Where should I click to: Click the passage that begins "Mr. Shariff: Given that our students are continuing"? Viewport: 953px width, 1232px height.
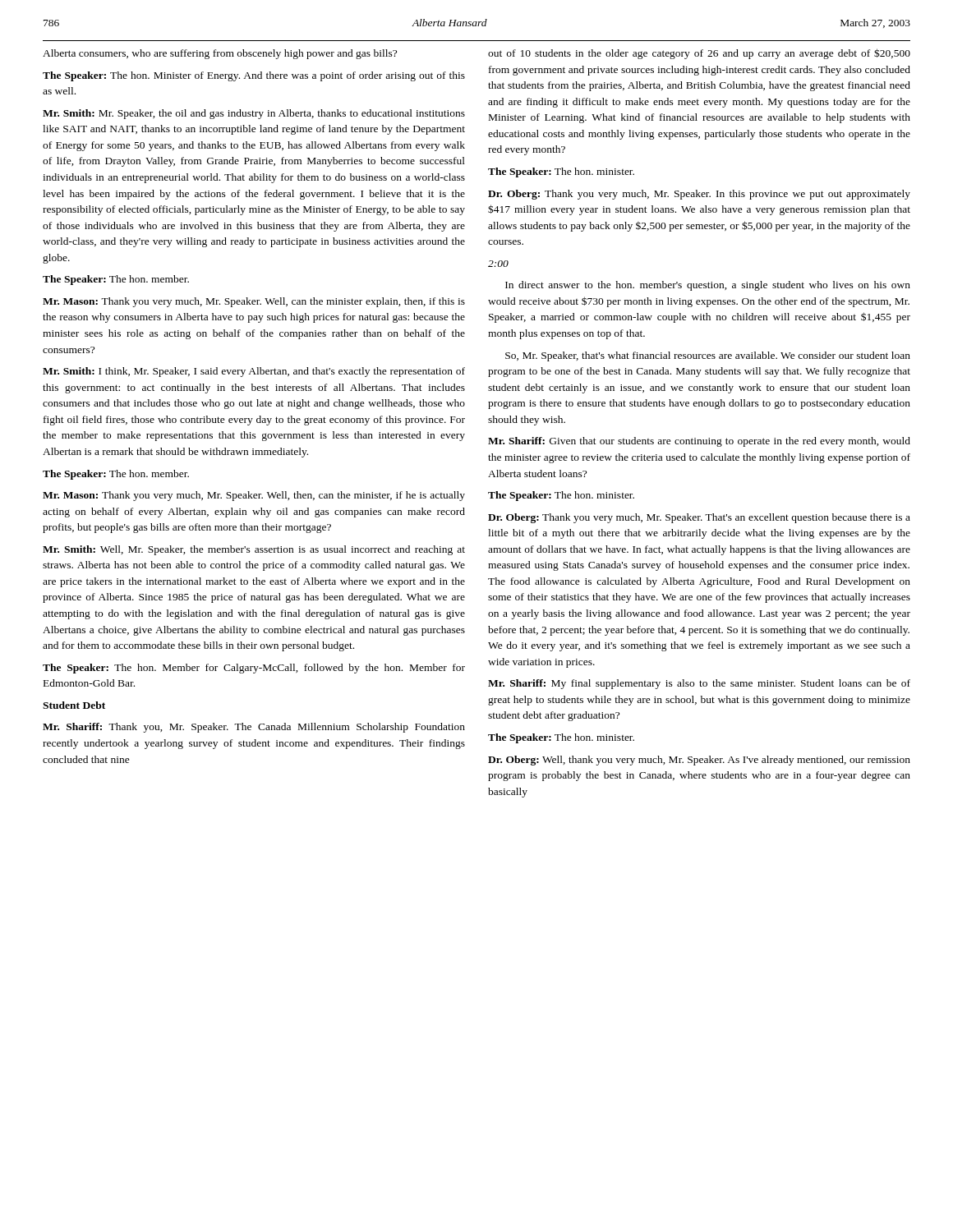coord(699,457)
